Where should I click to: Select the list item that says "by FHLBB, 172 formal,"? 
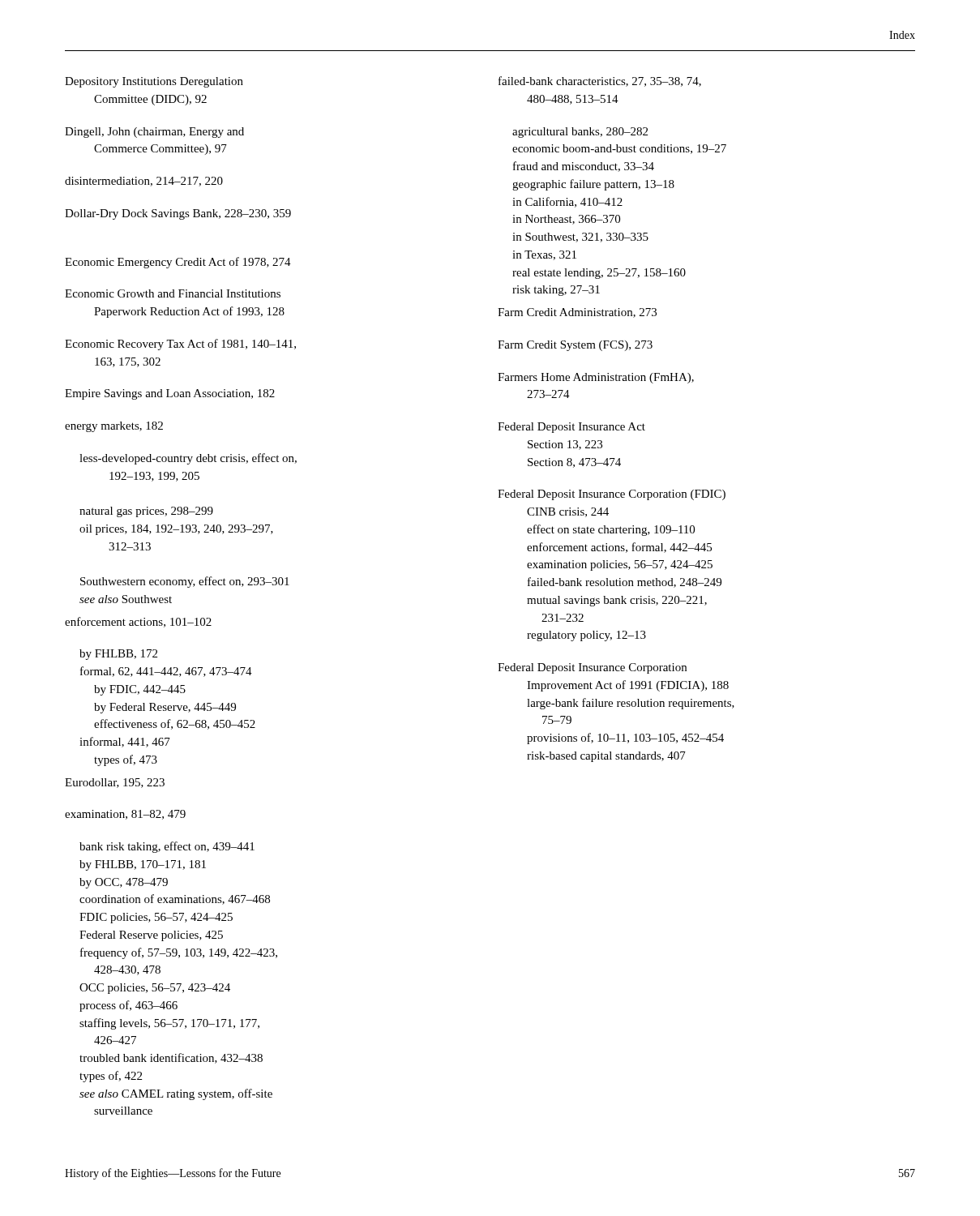118,655
